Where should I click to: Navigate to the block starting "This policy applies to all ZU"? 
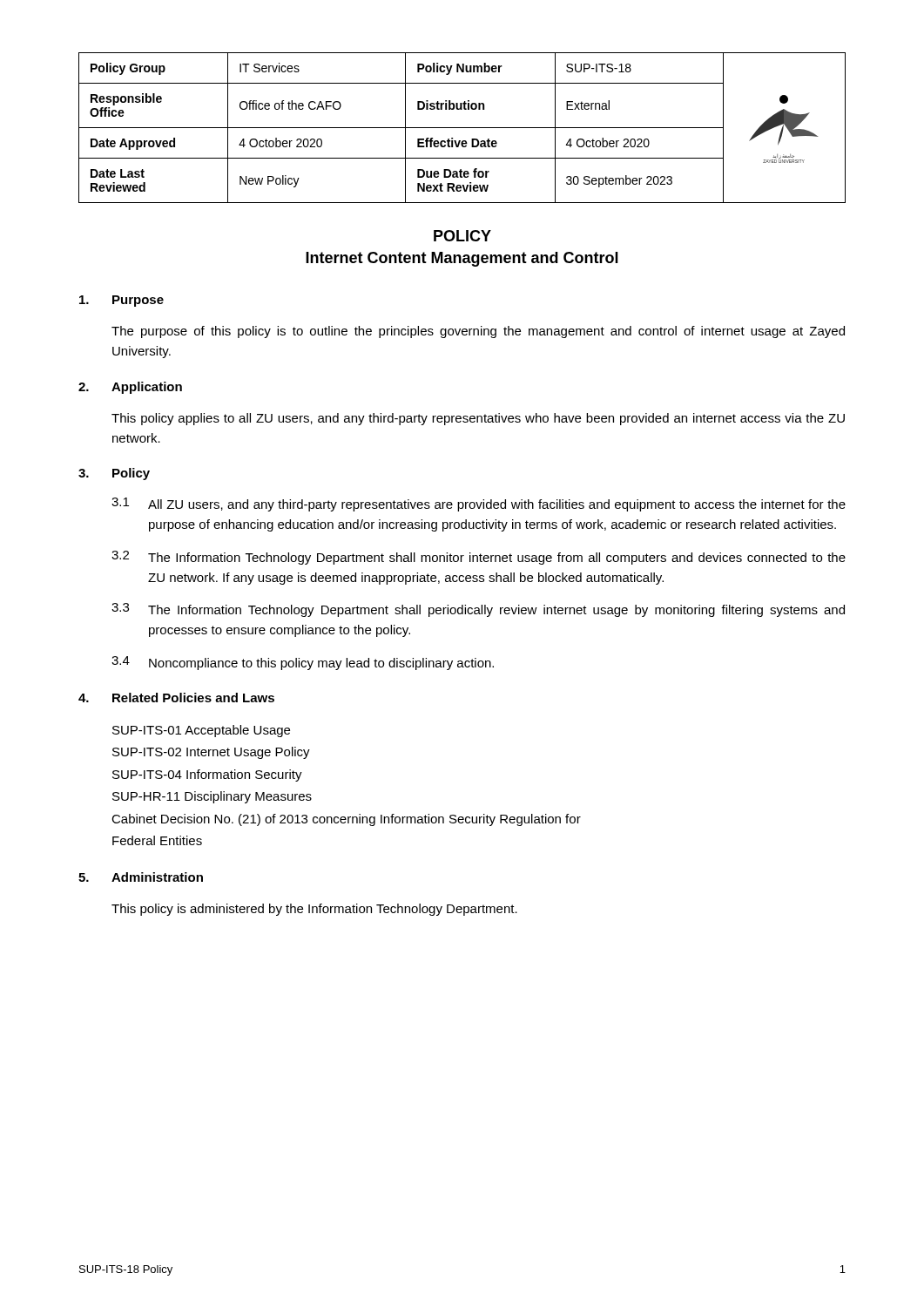pyautogui.click(x=479, y=428)
